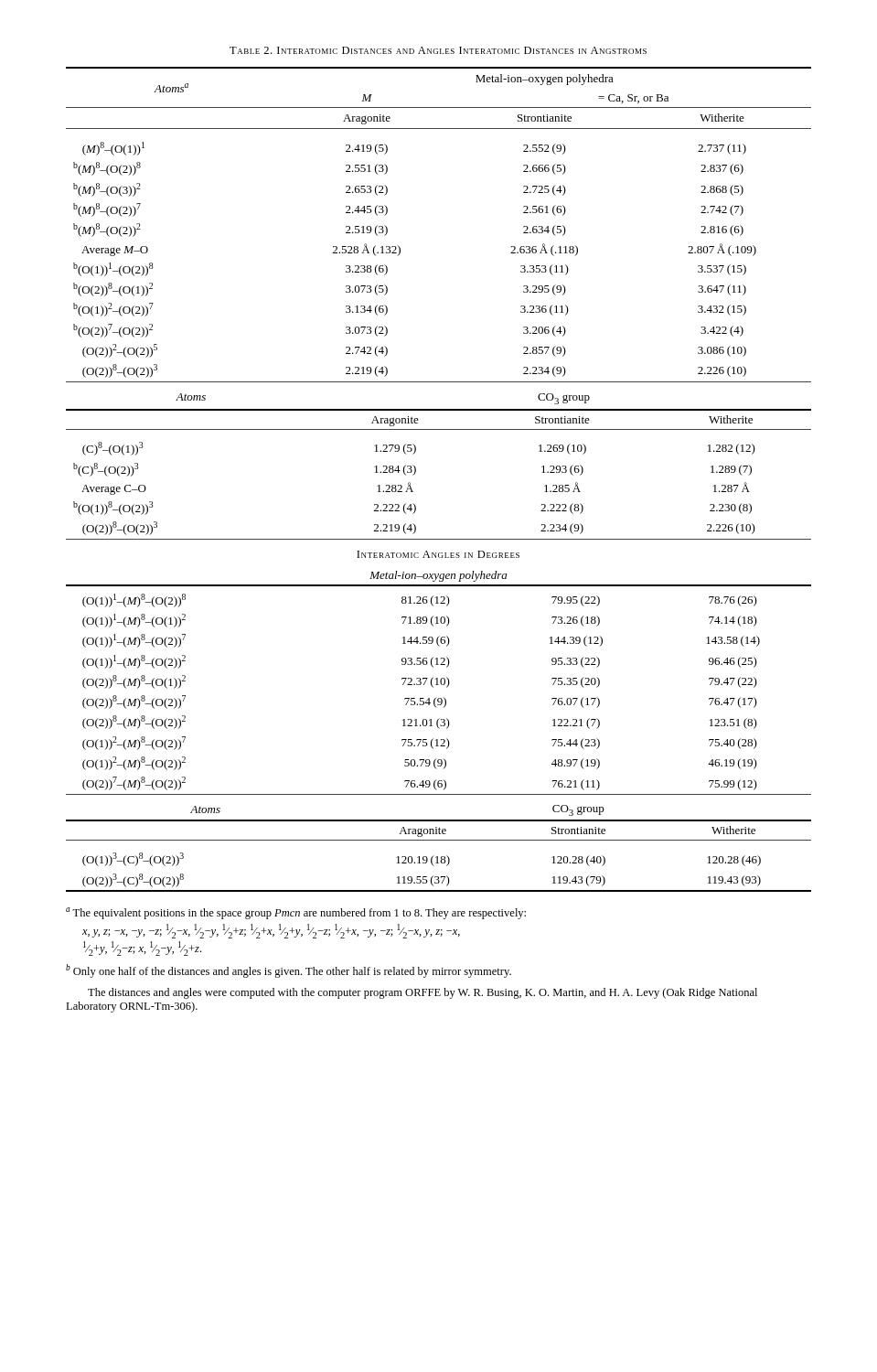Image resolution: width=877 pixels, height=1372 pixels.
Task: Locate the block of text that opens with "a The equivalent positions"
Action: pyautogui.click(x=438, y=931)
